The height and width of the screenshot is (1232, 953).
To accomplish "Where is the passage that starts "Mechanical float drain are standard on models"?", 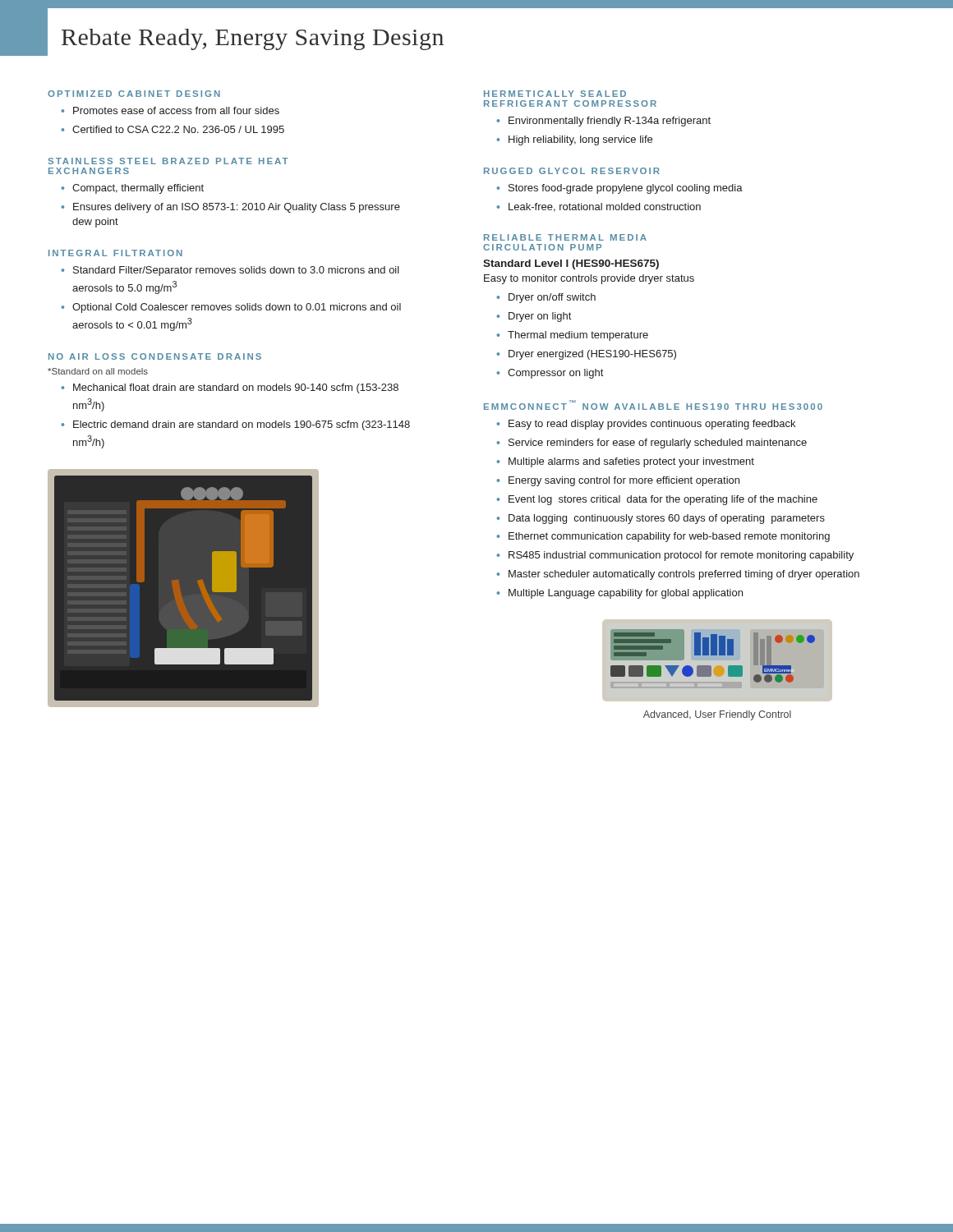I will click(236, 397).
